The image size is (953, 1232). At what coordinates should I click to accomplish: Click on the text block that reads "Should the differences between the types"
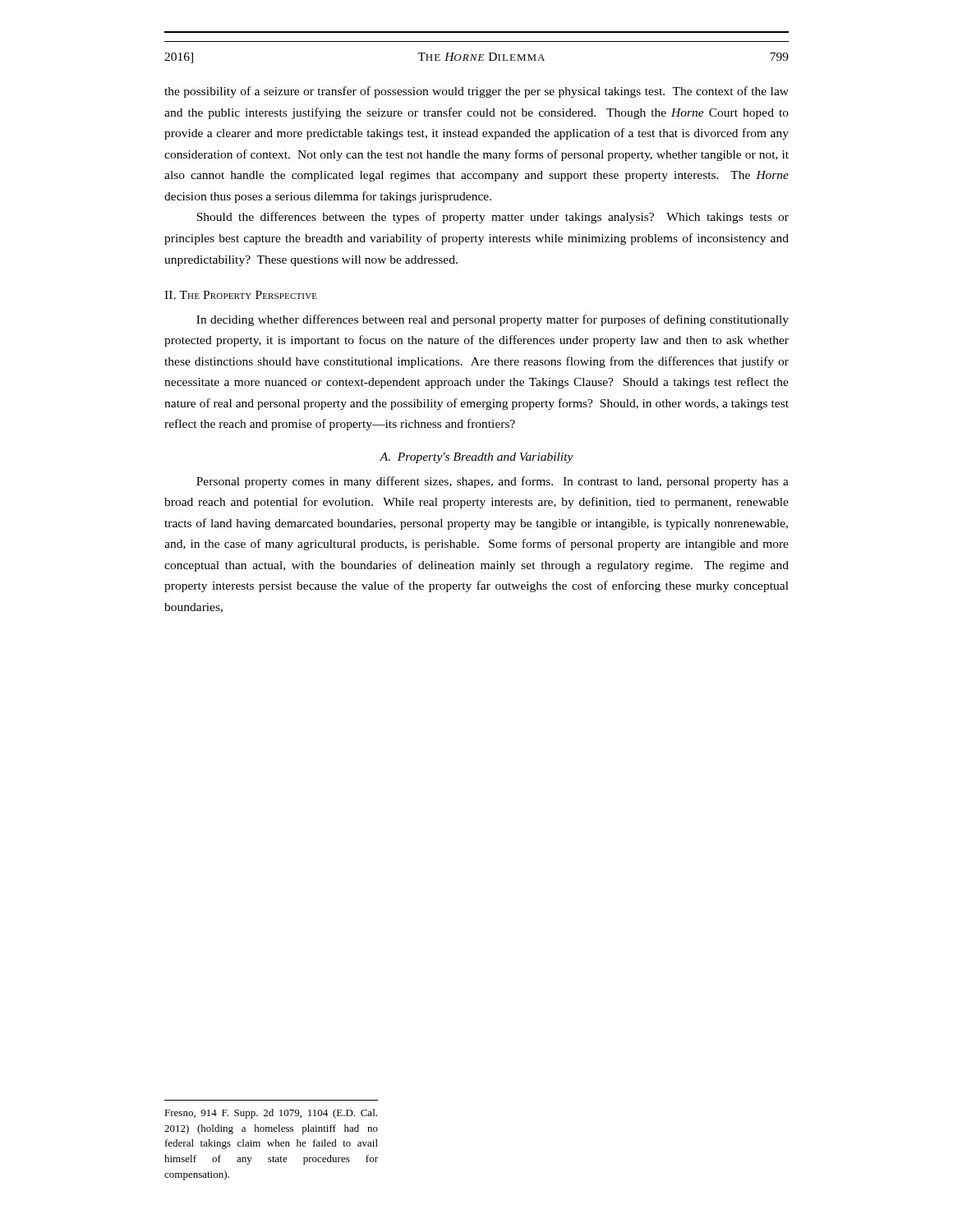[476, 238]
